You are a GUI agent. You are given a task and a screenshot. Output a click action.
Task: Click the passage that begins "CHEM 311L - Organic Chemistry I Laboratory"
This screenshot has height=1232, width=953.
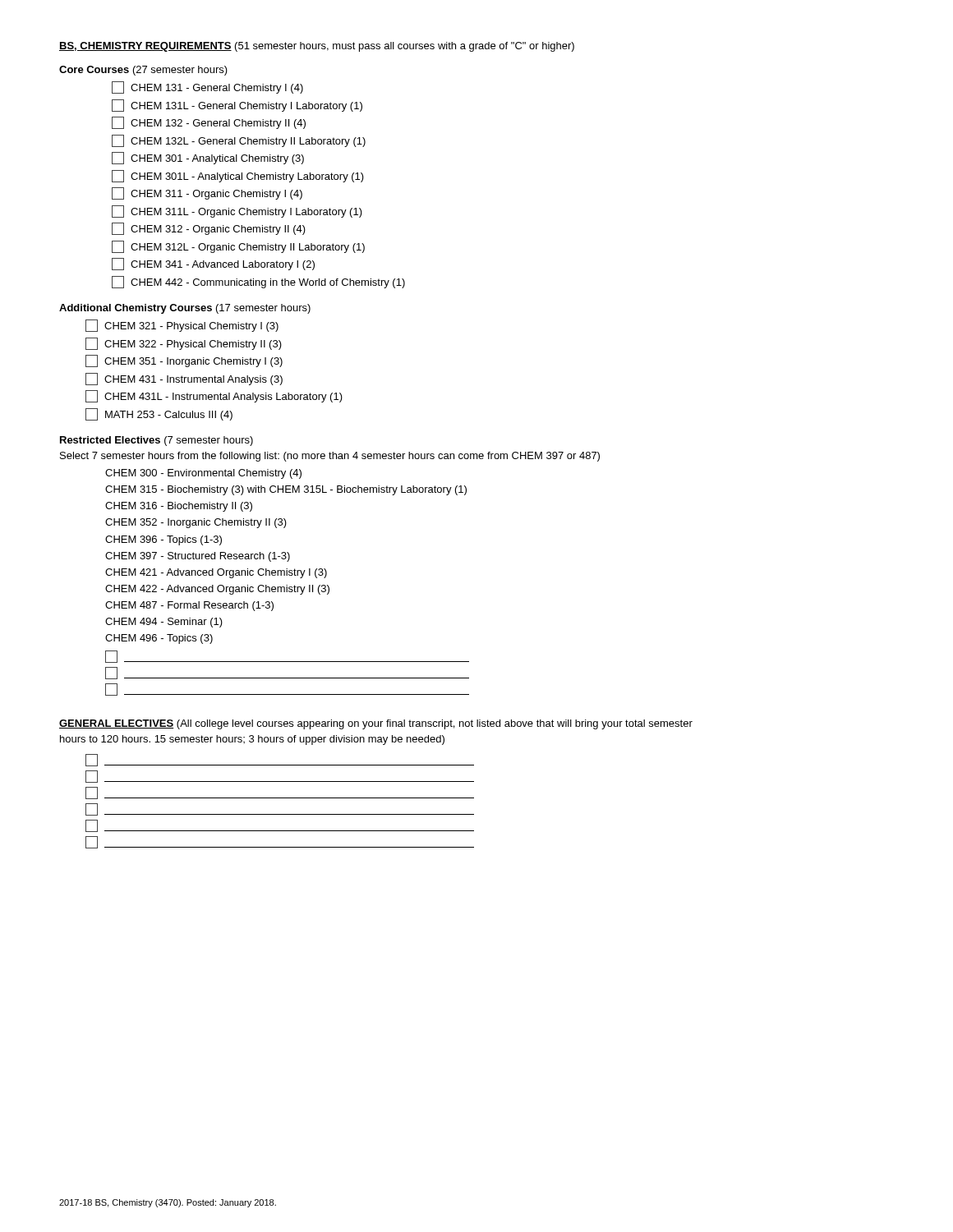coord(237,211)
